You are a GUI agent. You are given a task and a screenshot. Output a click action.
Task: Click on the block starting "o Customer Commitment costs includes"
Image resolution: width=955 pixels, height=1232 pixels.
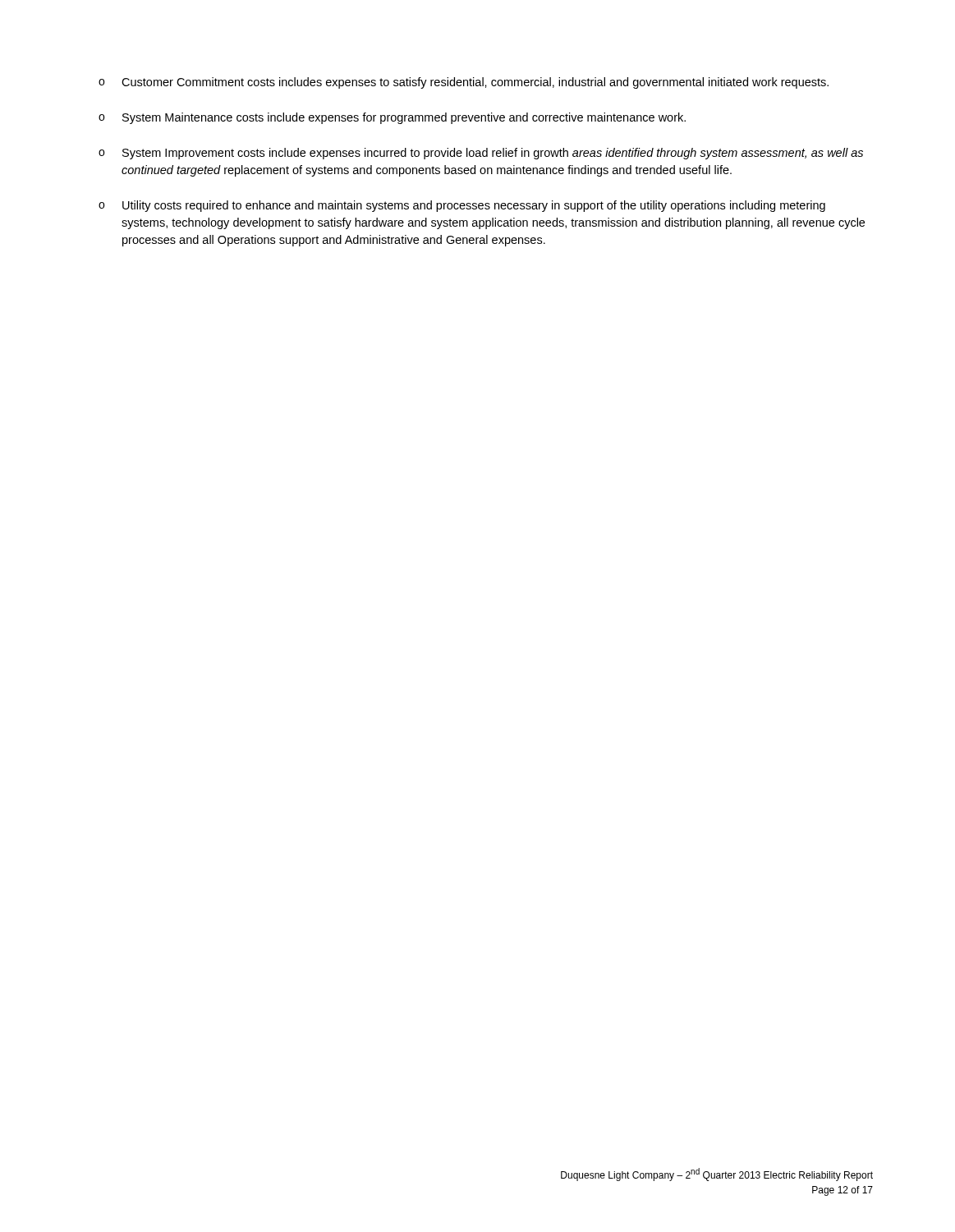(x=486, y=83)
